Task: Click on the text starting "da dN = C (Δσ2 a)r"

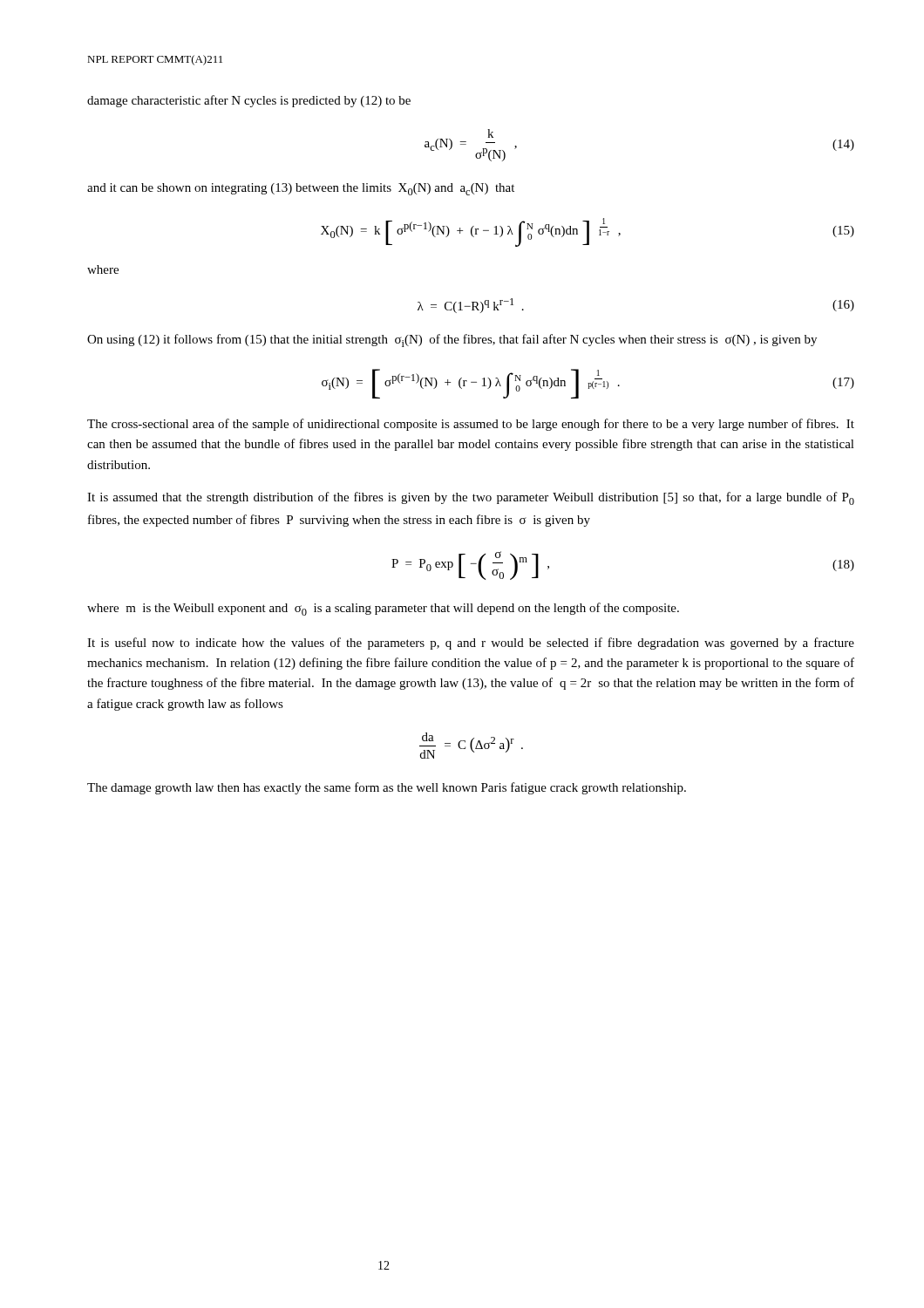Action: tap(471, 746)
